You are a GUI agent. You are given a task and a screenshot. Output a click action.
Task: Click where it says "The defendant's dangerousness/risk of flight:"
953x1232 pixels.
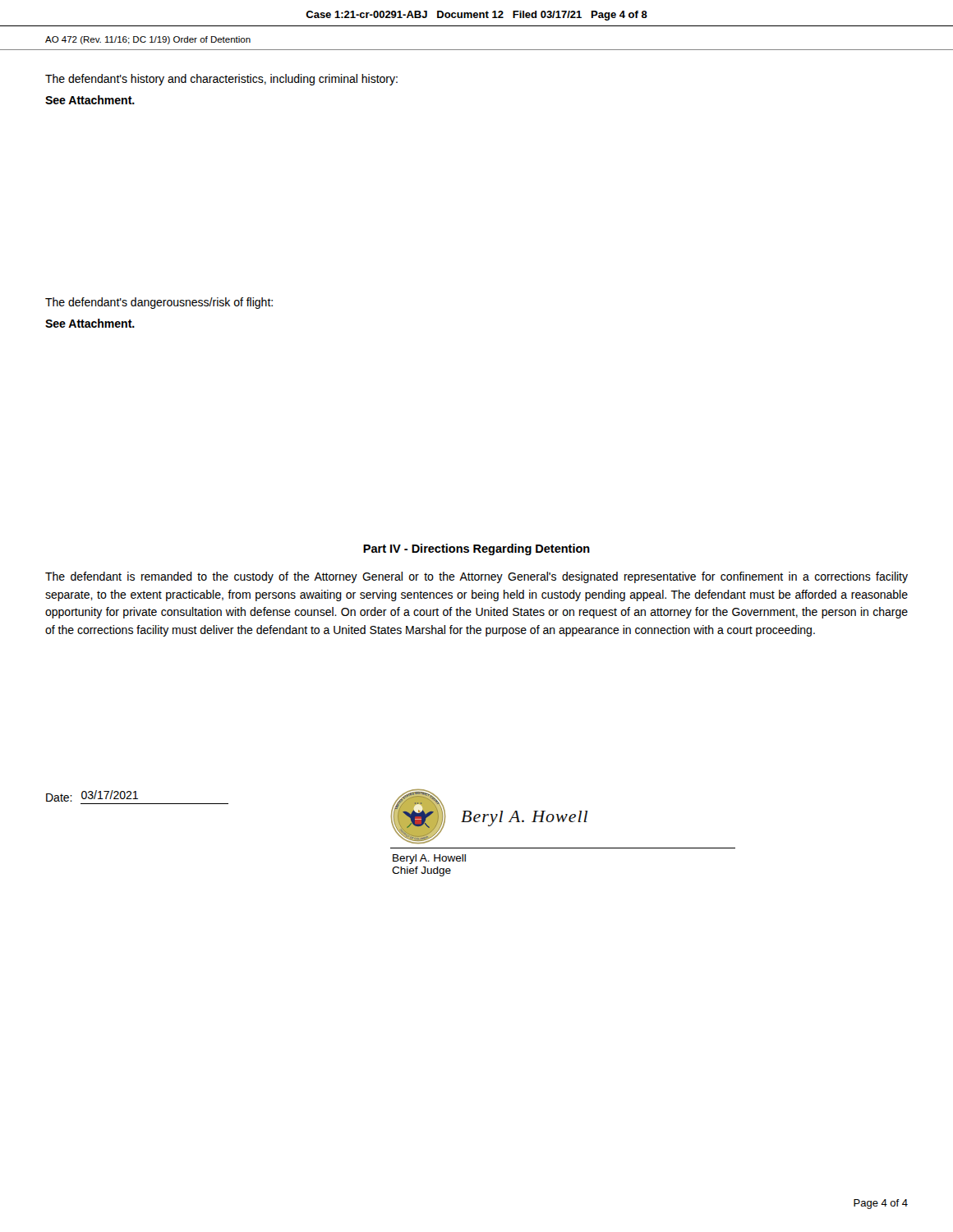[x=159, y=302]
